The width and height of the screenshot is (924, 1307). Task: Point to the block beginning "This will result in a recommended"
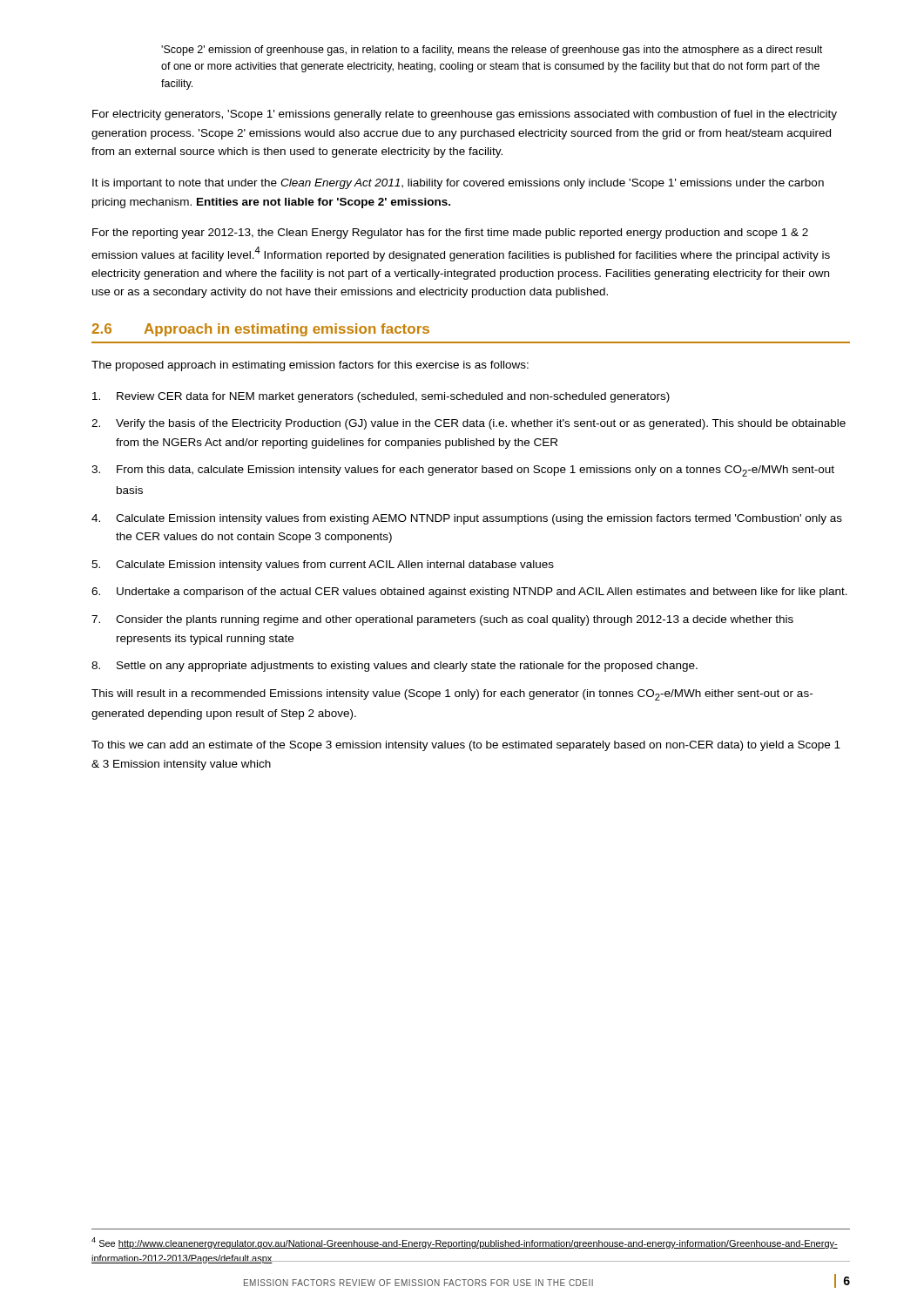452,703
